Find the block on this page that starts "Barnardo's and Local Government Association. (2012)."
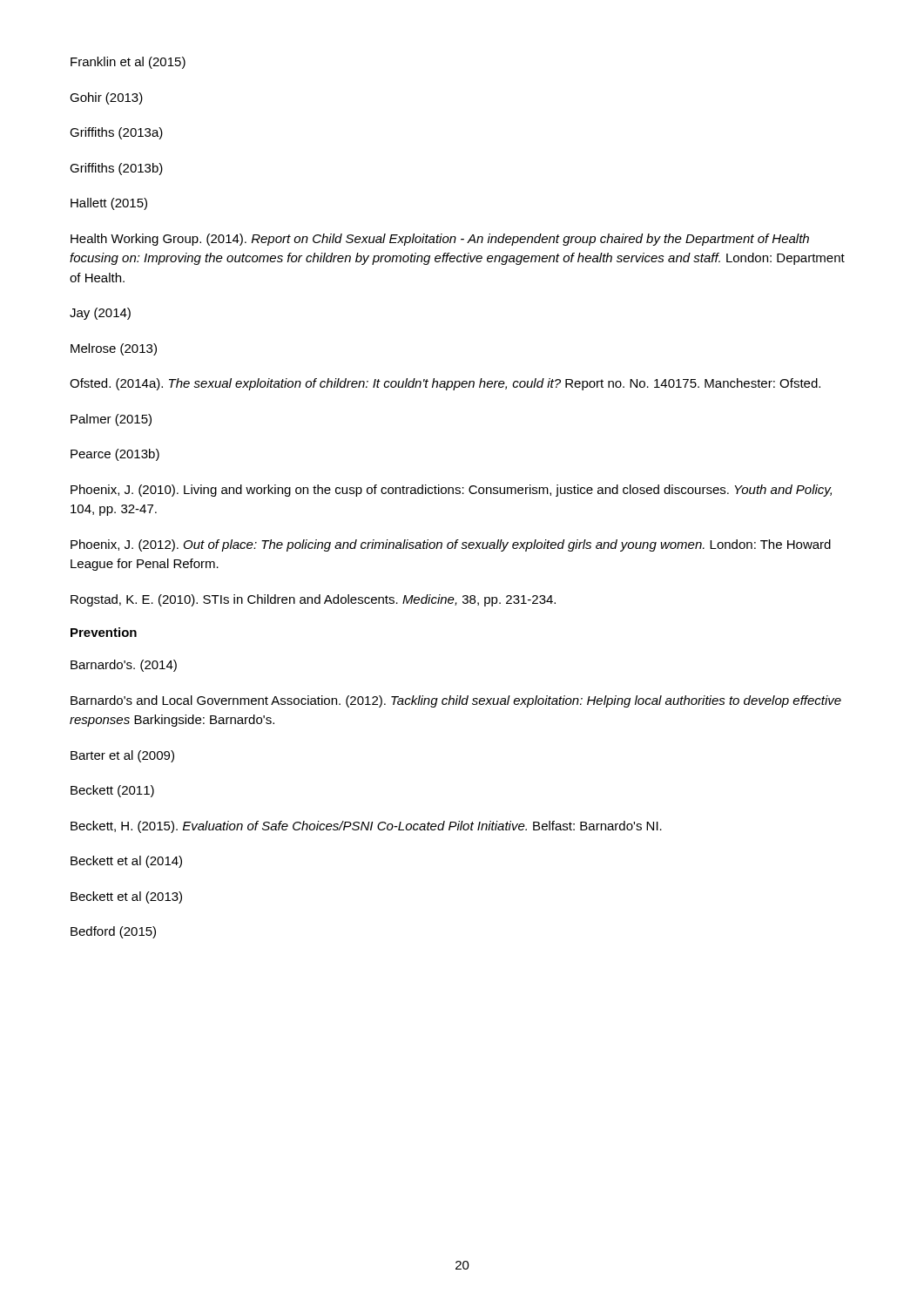 click(456, 710)
